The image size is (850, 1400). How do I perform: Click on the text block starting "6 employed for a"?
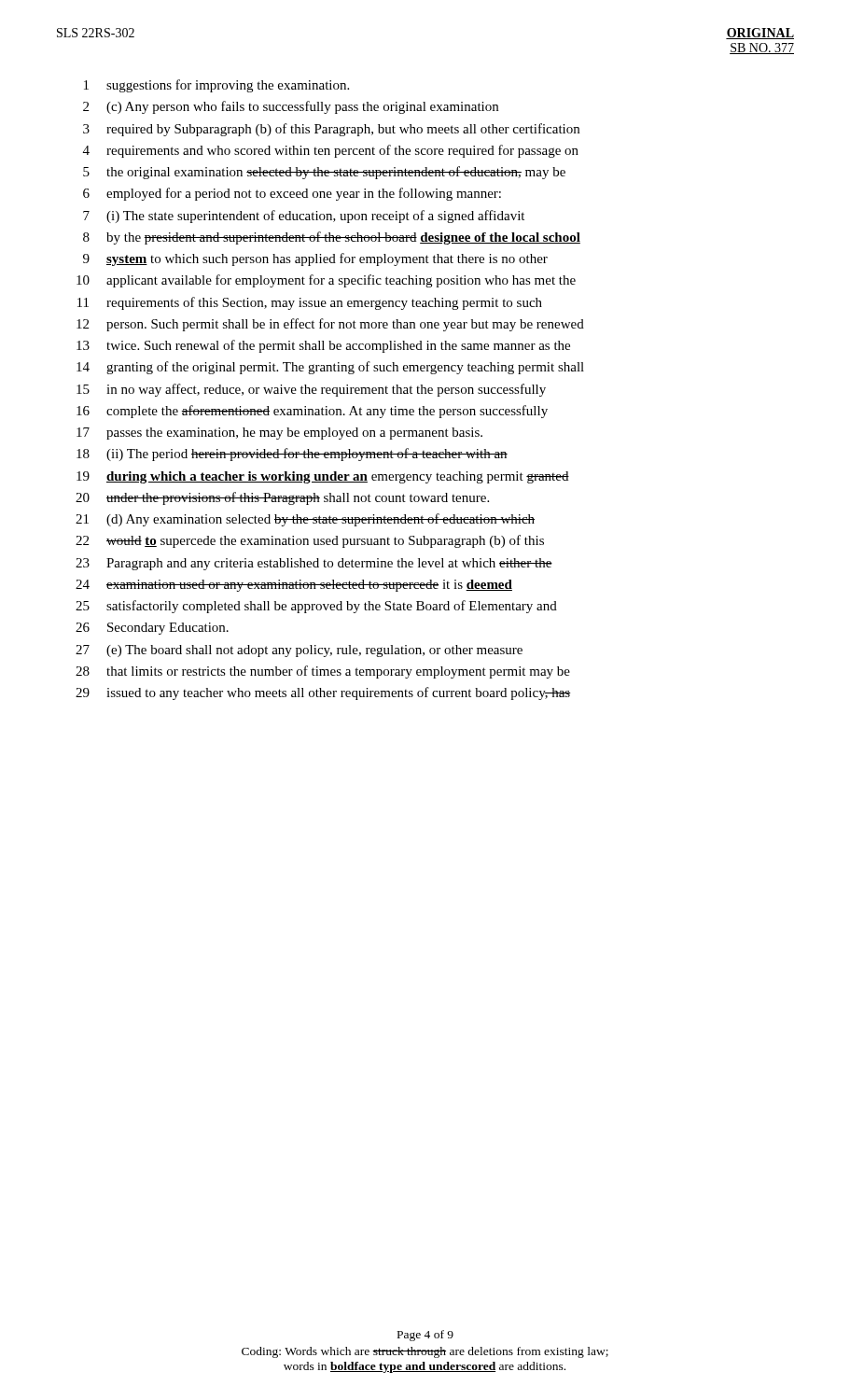[x=425, y=194]
